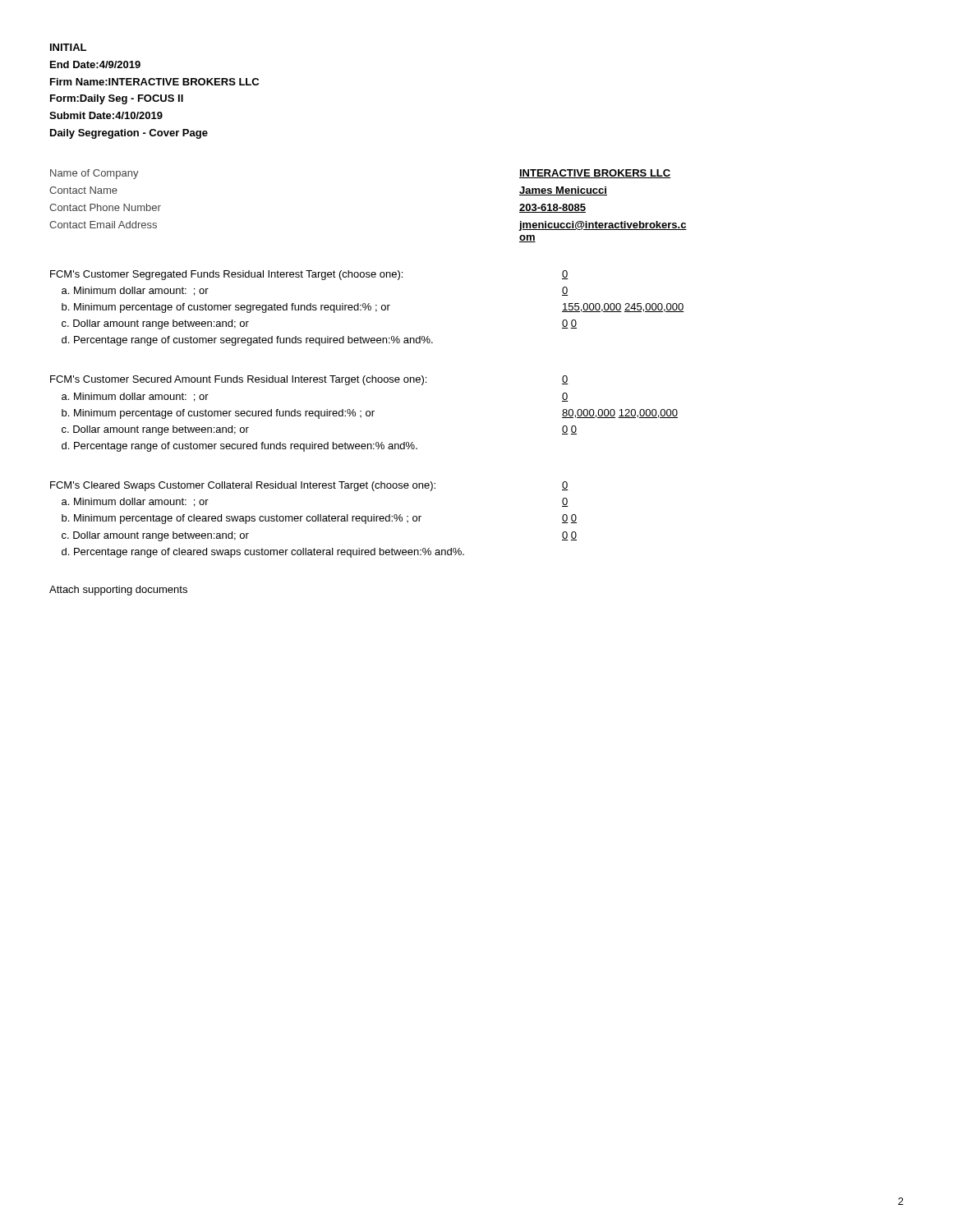Viewport: 953px width, 1232px height.
Task: Point to the passage starting "0 0 155,000,000 245,000,000 0"
Action: pos(623,299)
